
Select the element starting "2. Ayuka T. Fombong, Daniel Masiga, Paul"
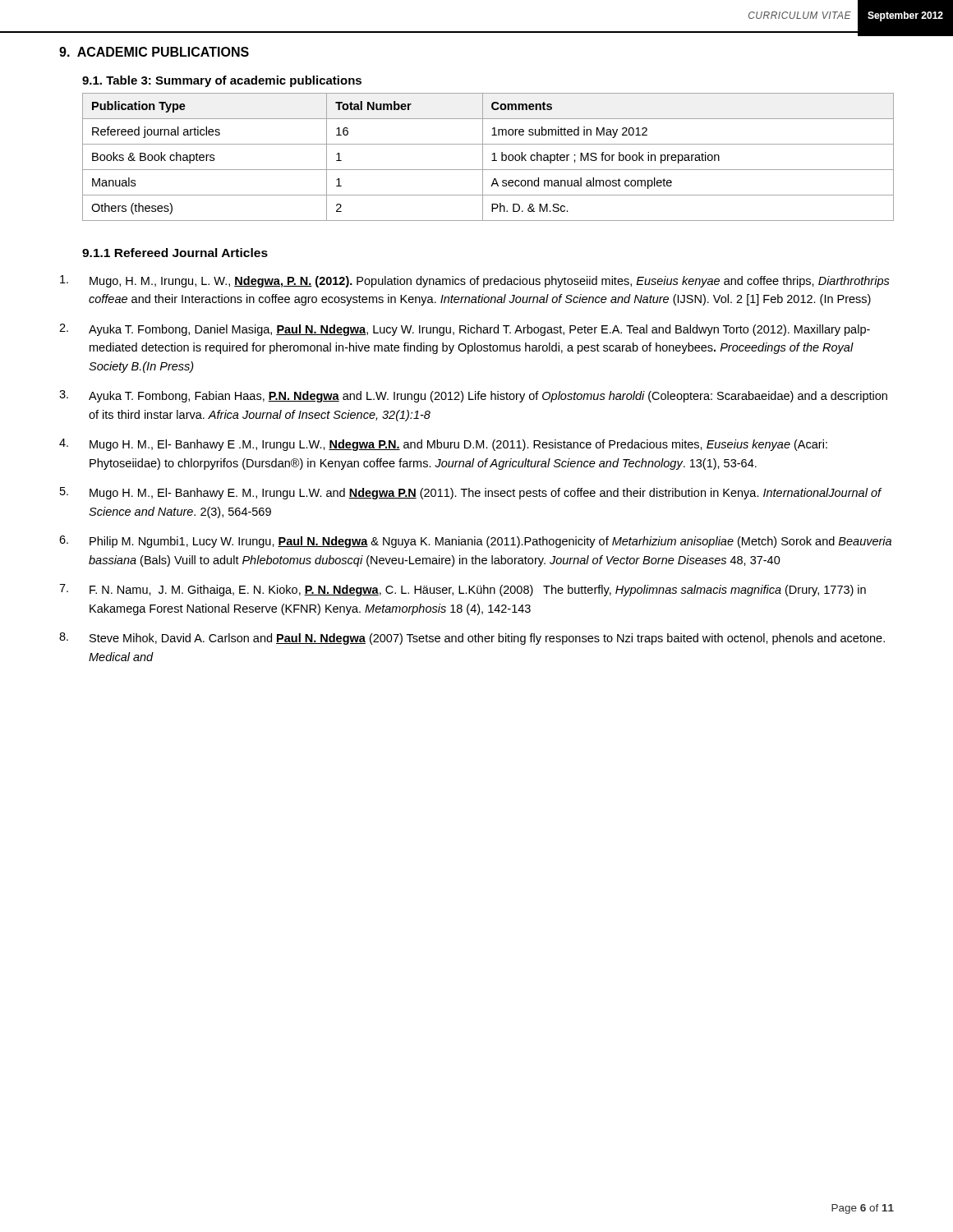(476, 348)
